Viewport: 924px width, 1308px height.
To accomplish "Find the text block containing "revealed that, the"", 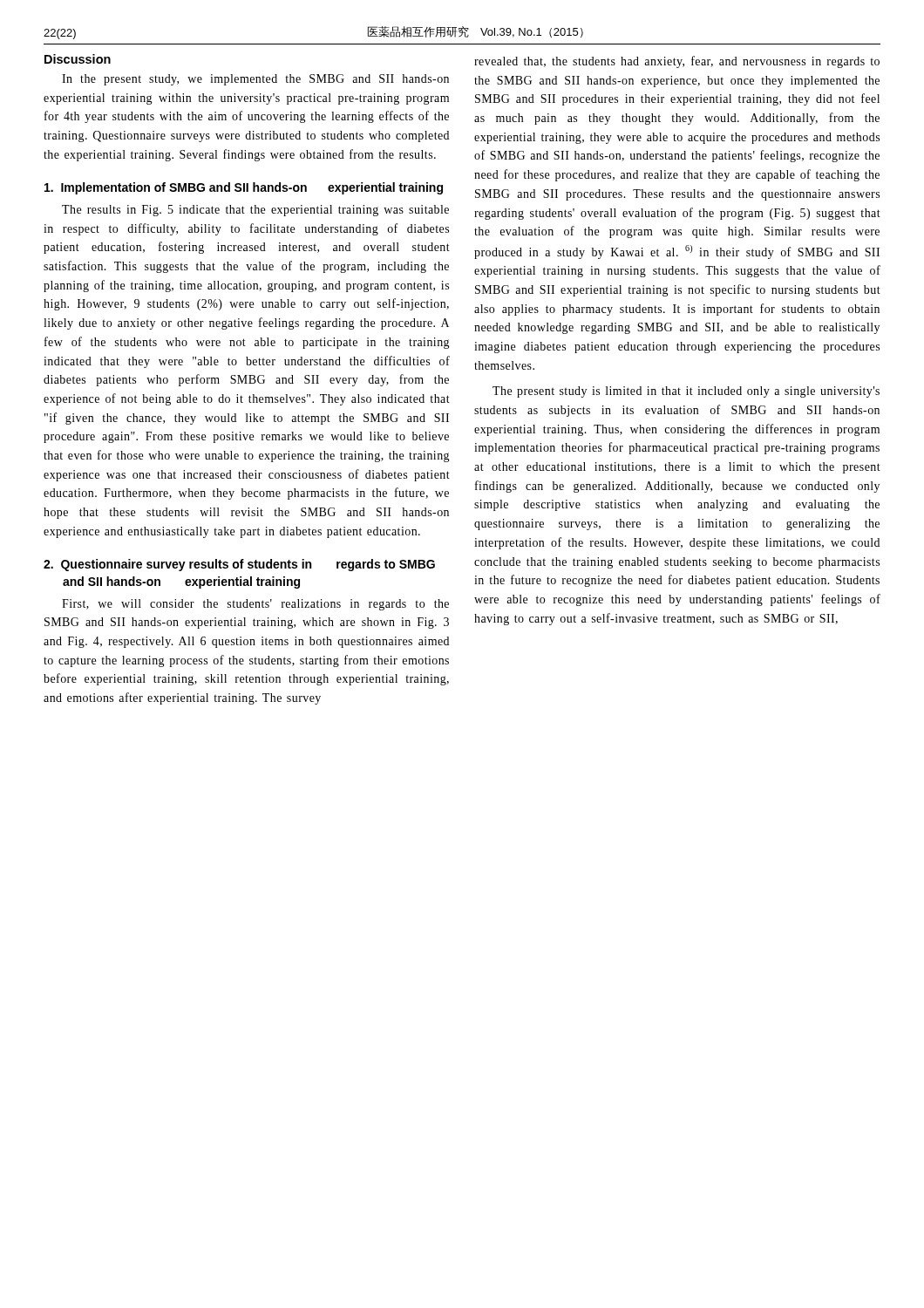I will point(677,340).
